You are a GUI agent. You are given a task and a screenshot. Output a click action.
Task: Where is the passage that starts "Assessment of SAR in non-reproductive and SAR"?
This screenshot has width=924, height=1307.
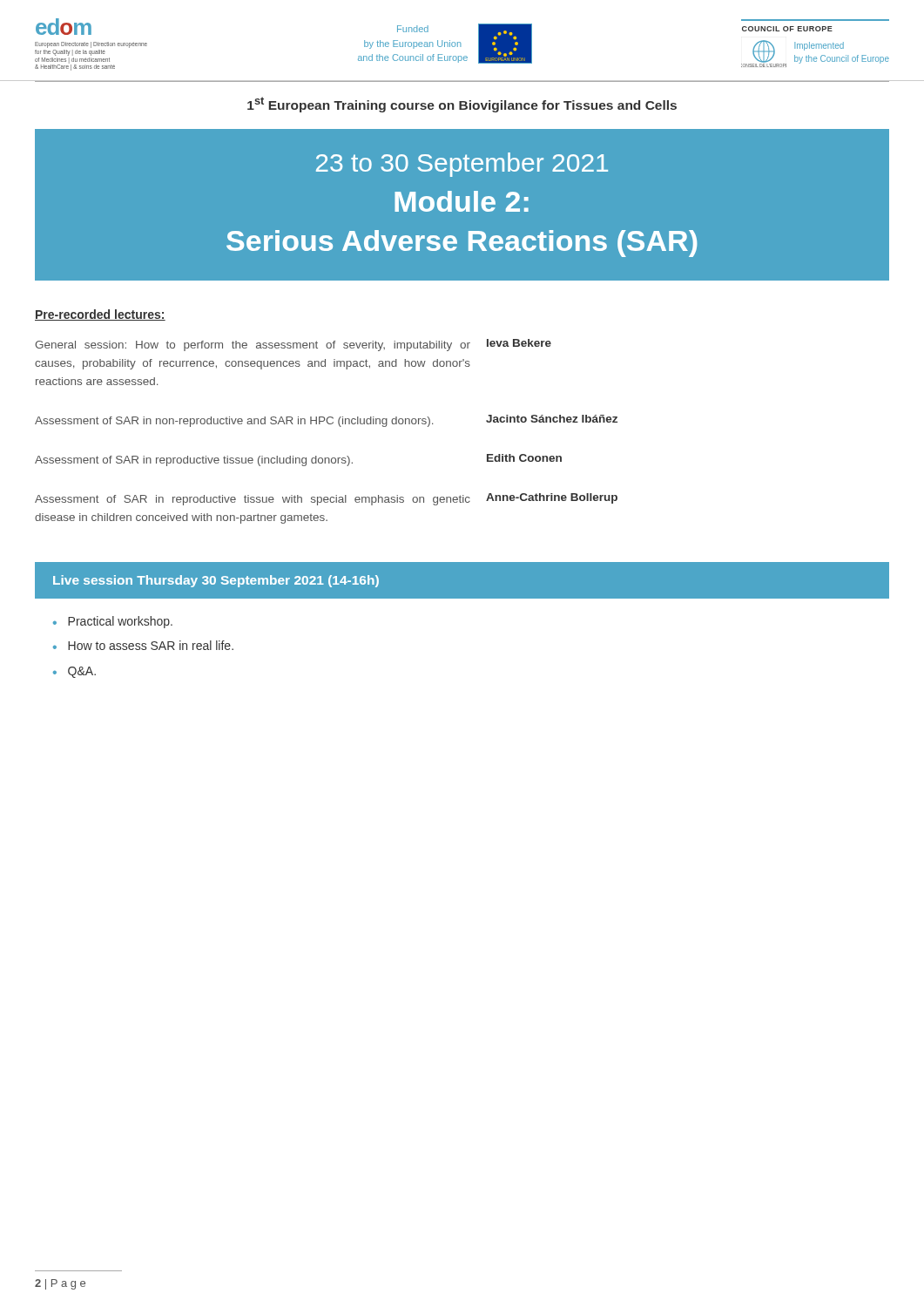[234, 420]
